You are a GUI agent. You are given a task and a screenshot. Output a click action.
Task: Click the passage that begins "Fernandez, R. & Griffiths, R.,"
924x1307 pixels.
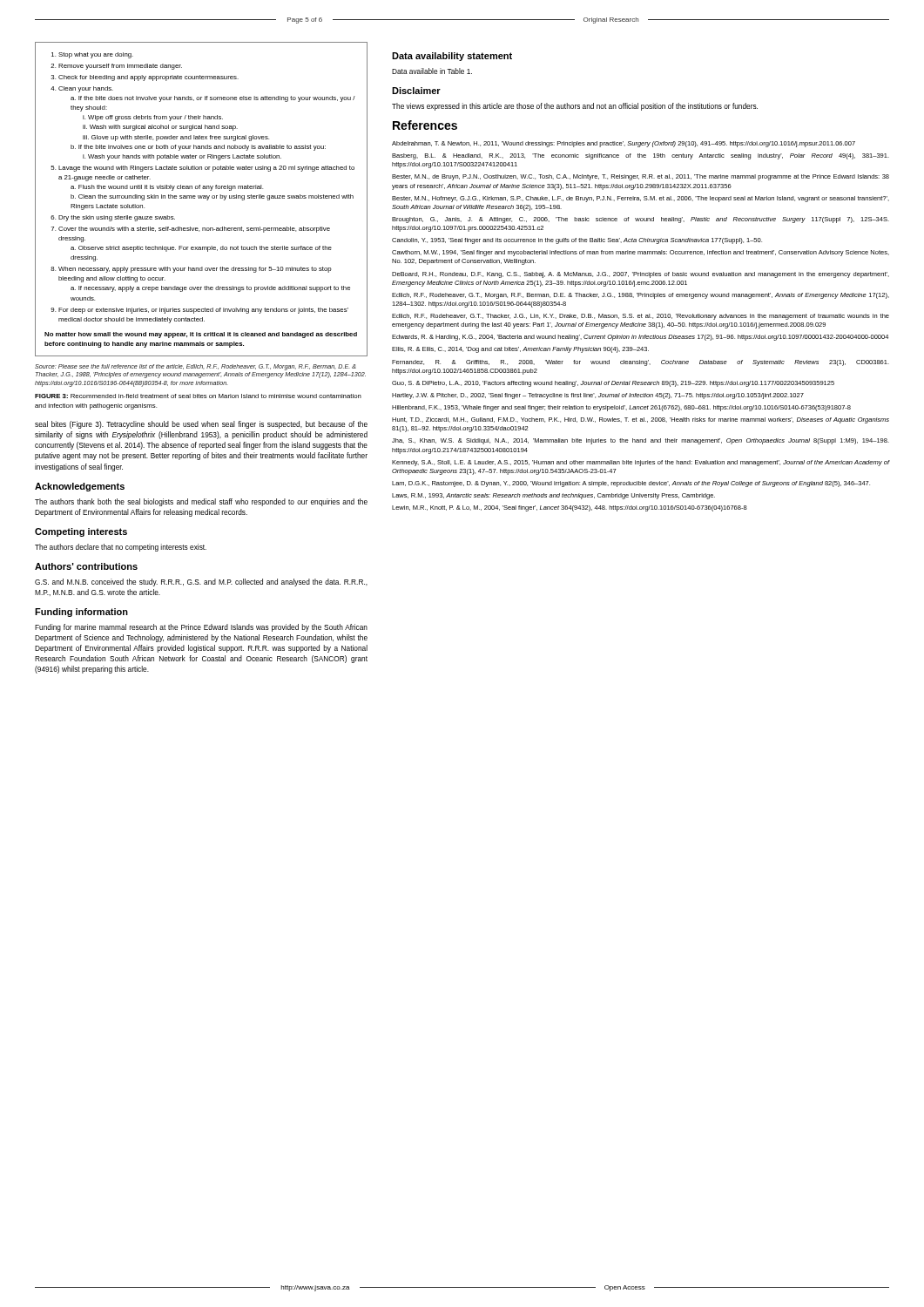coord(641,366)
